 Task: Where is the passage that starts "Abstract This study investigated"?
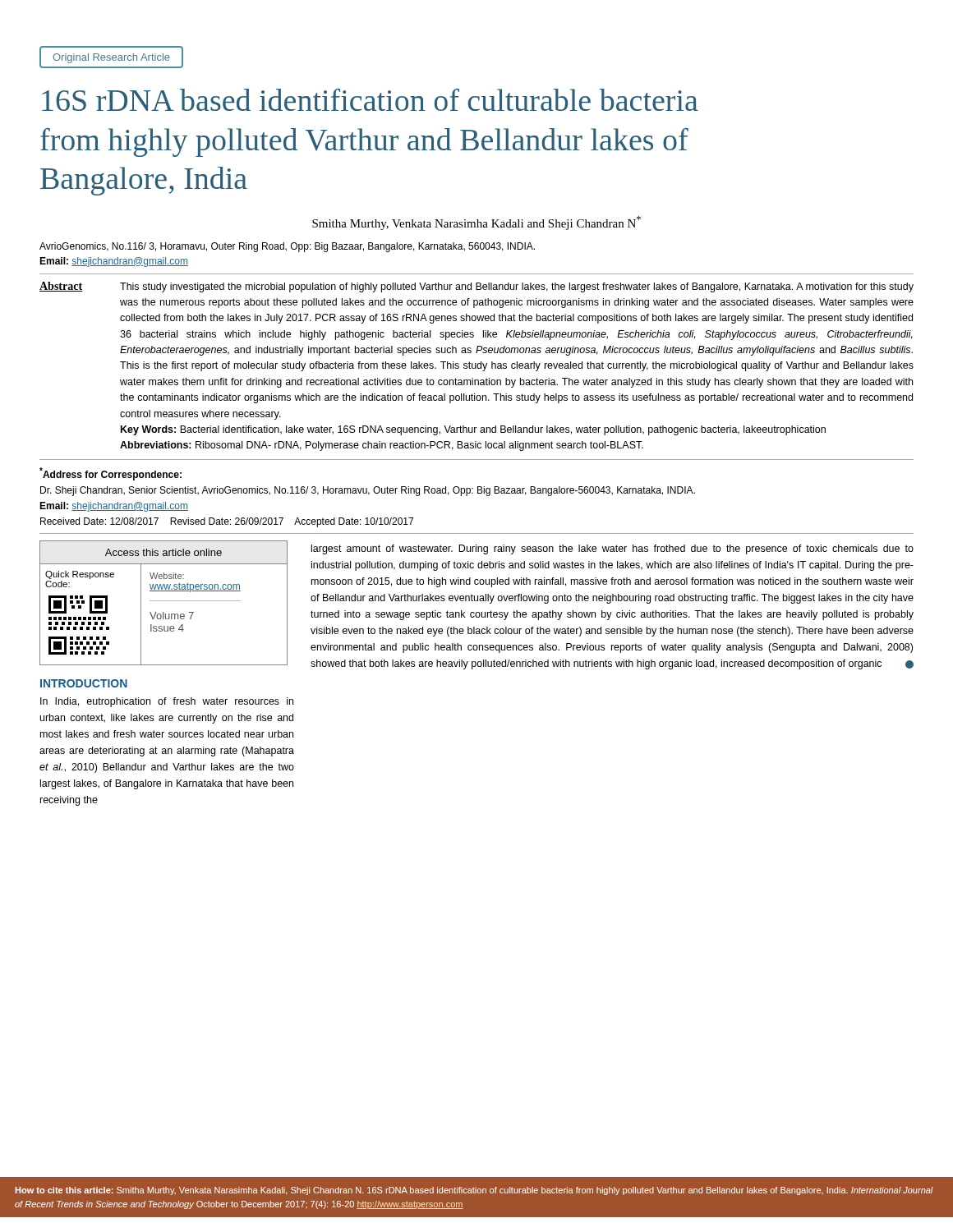pos(476,366)
